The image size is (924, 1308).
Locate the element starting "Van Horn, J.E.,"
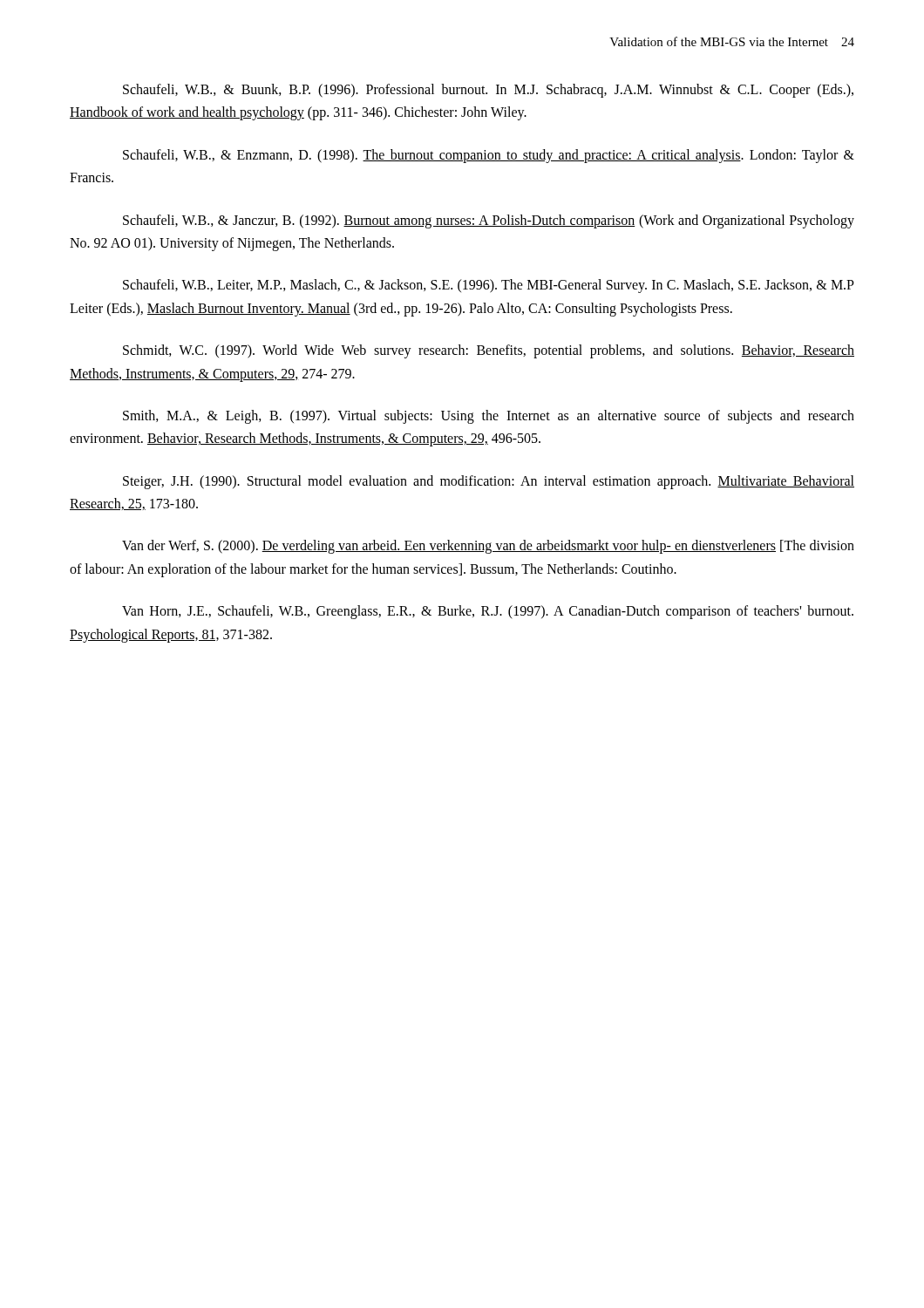tap(462, 623)
